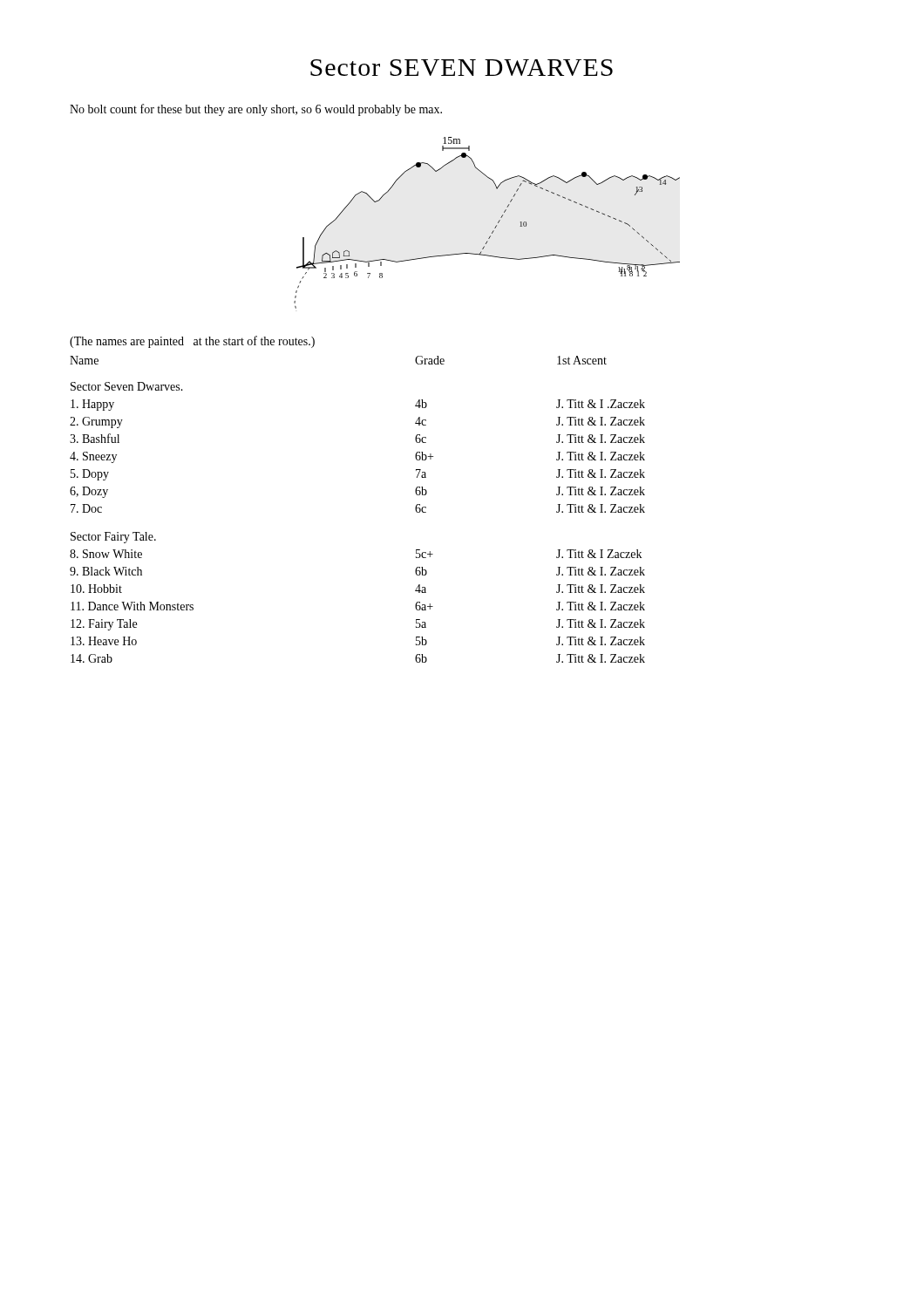
Task: Find the illustration
Action: coord(462,226)
